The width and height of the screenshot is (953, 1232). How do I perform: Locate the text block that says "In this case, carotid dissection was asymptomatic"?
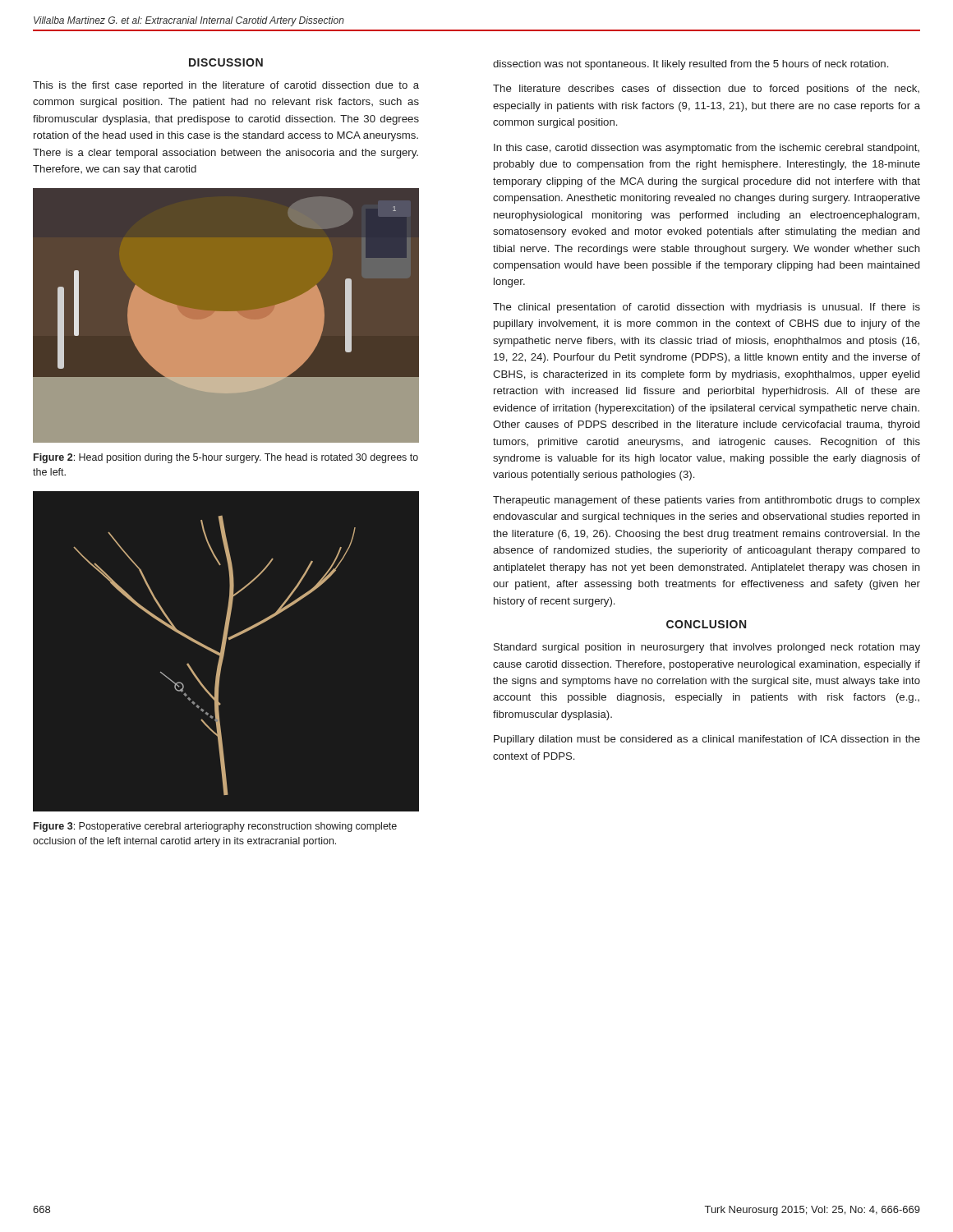point(707,214)
